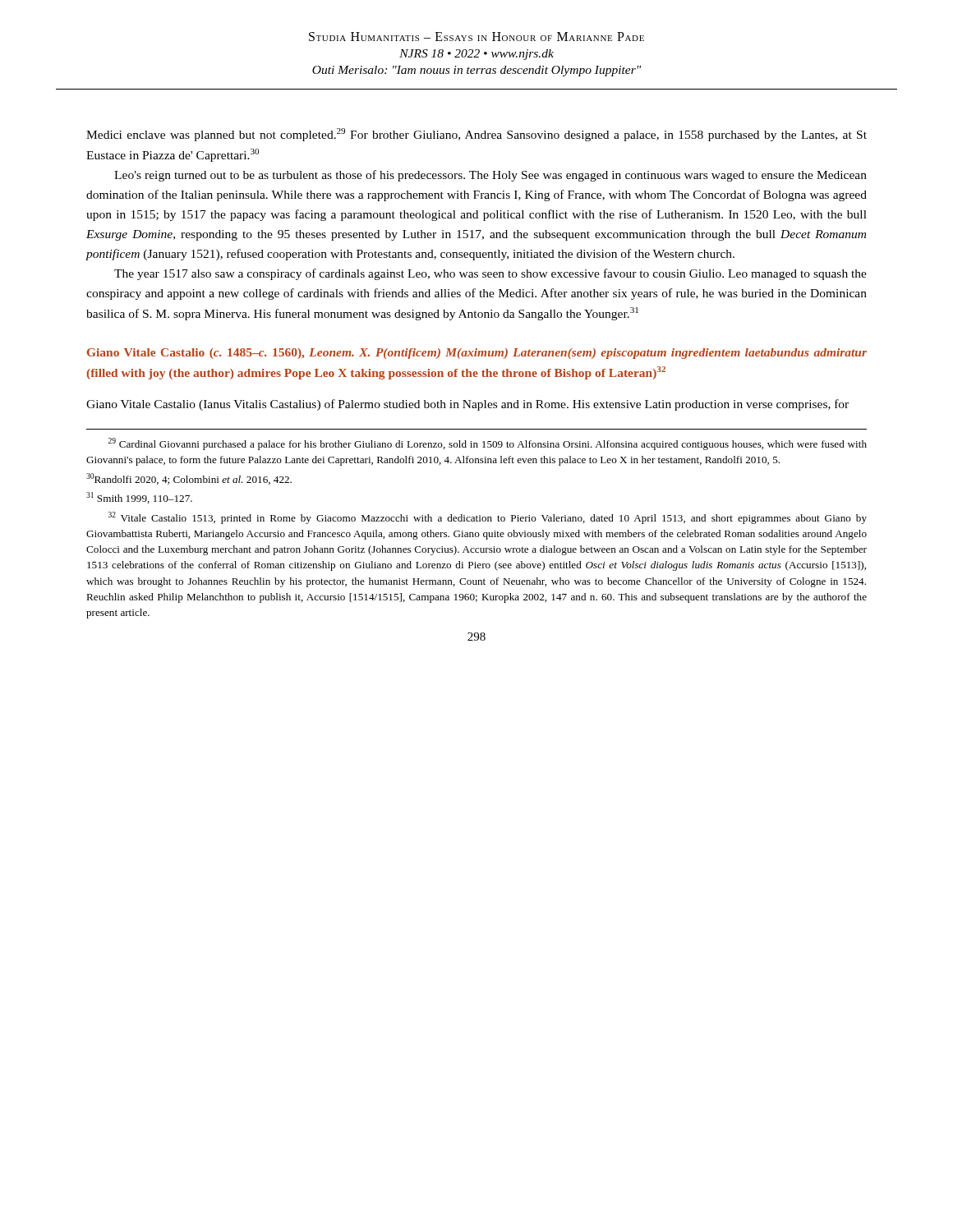The width and height of the screenshot is (953, 1232).
Task: Select the element starting "29 Cardinal Giovanni purchased a palace for"
Action: [x=476, y=451]
